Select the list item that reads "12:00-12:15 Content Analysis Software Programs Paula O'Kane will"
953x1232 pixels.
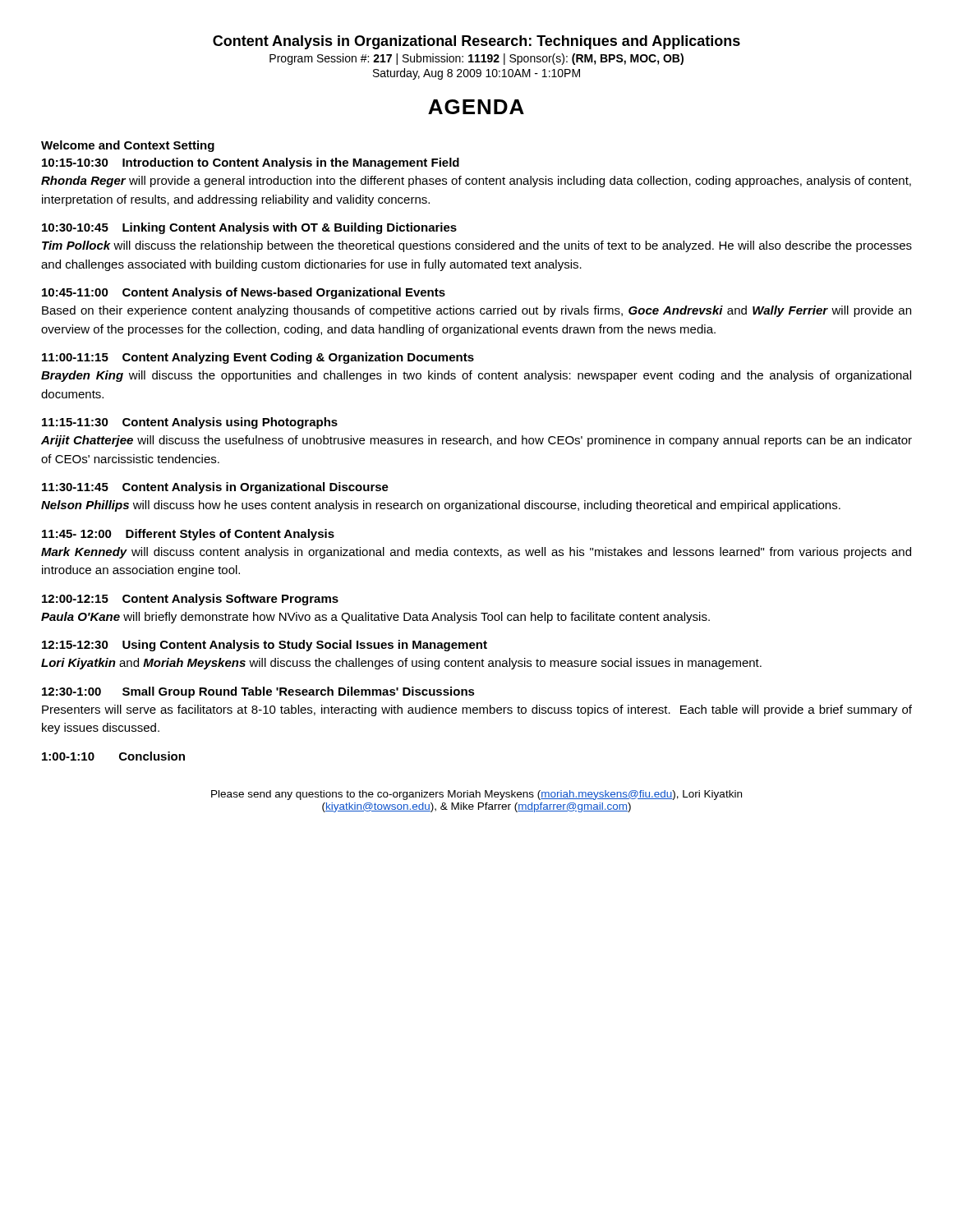[476, 608]
